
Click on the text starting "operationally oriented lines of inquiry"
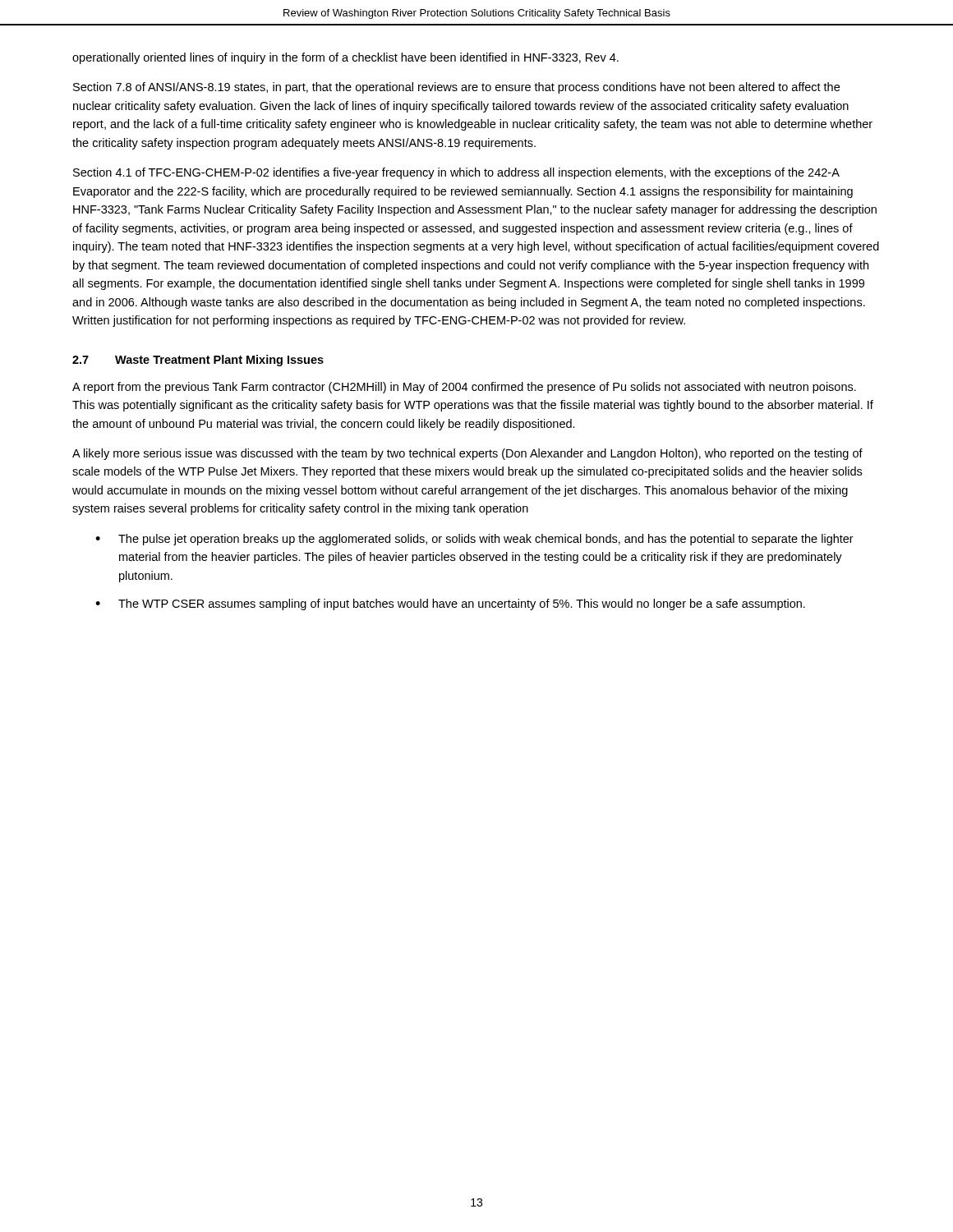pyautogui.click(x=346, y=57)
